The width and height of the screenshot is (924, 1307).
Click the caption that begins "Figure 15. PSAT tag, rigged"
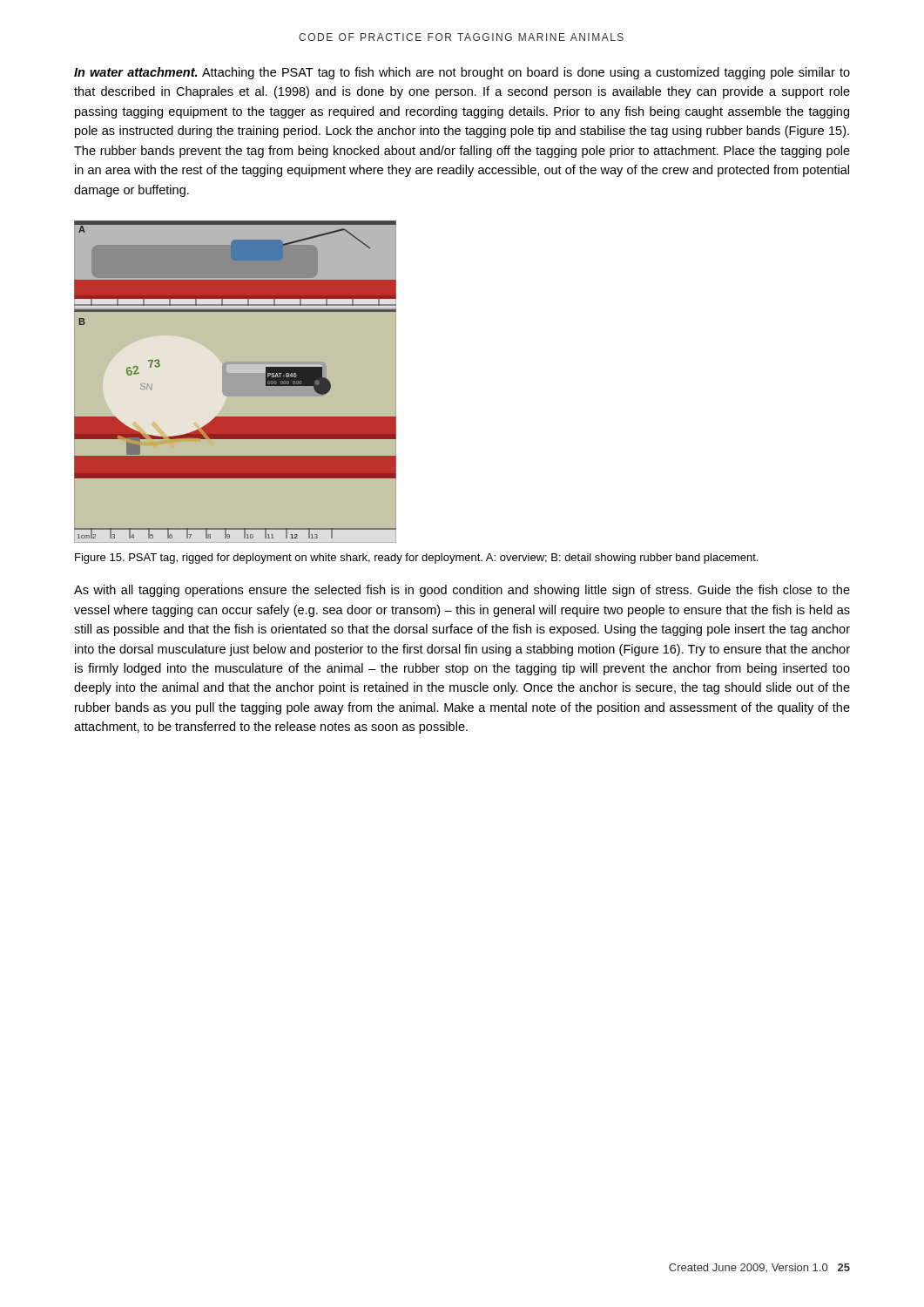pyautogui.click(x=416, y=557)
